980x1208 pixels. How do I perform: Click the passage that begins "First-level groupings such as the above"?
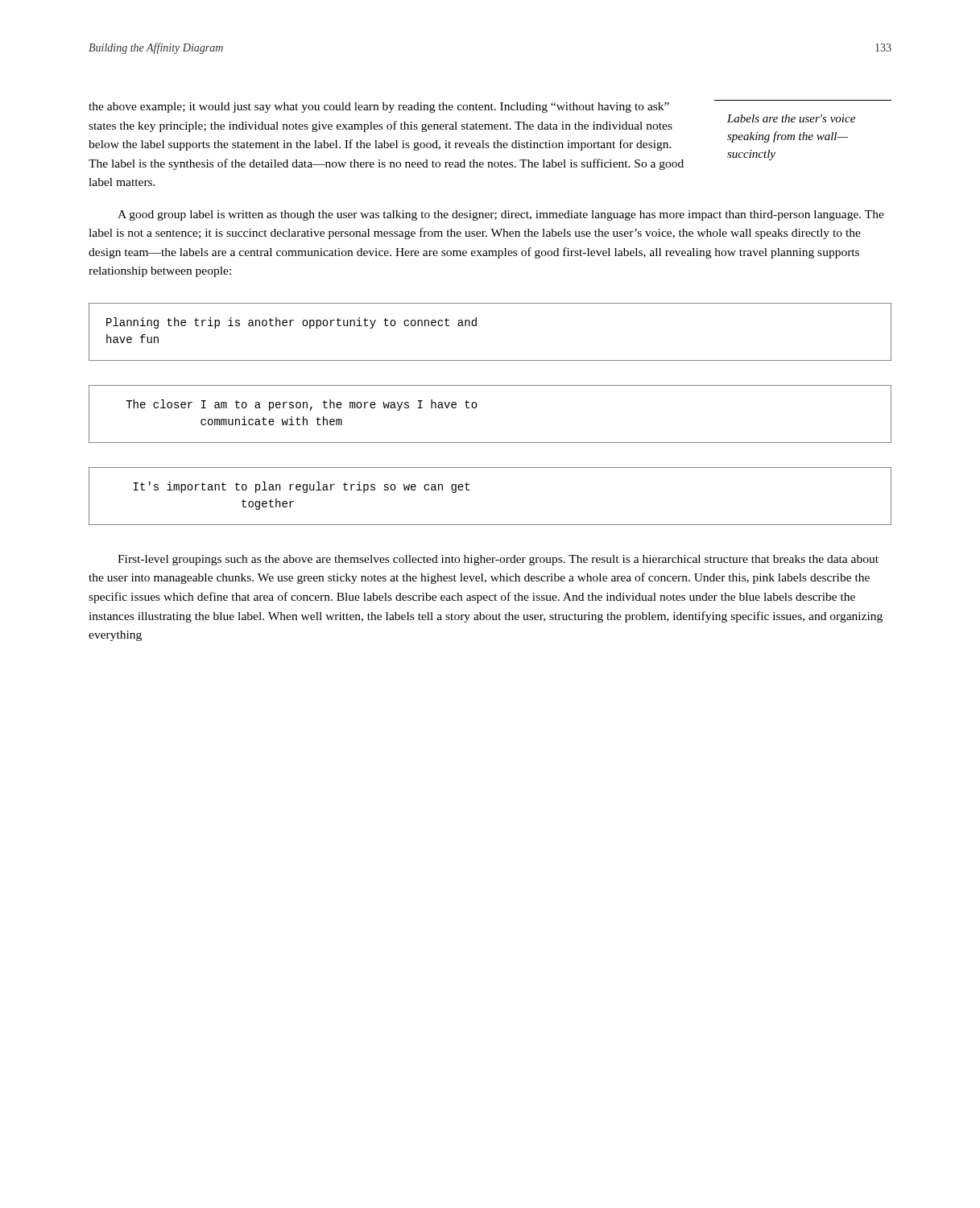coord(486,596)
